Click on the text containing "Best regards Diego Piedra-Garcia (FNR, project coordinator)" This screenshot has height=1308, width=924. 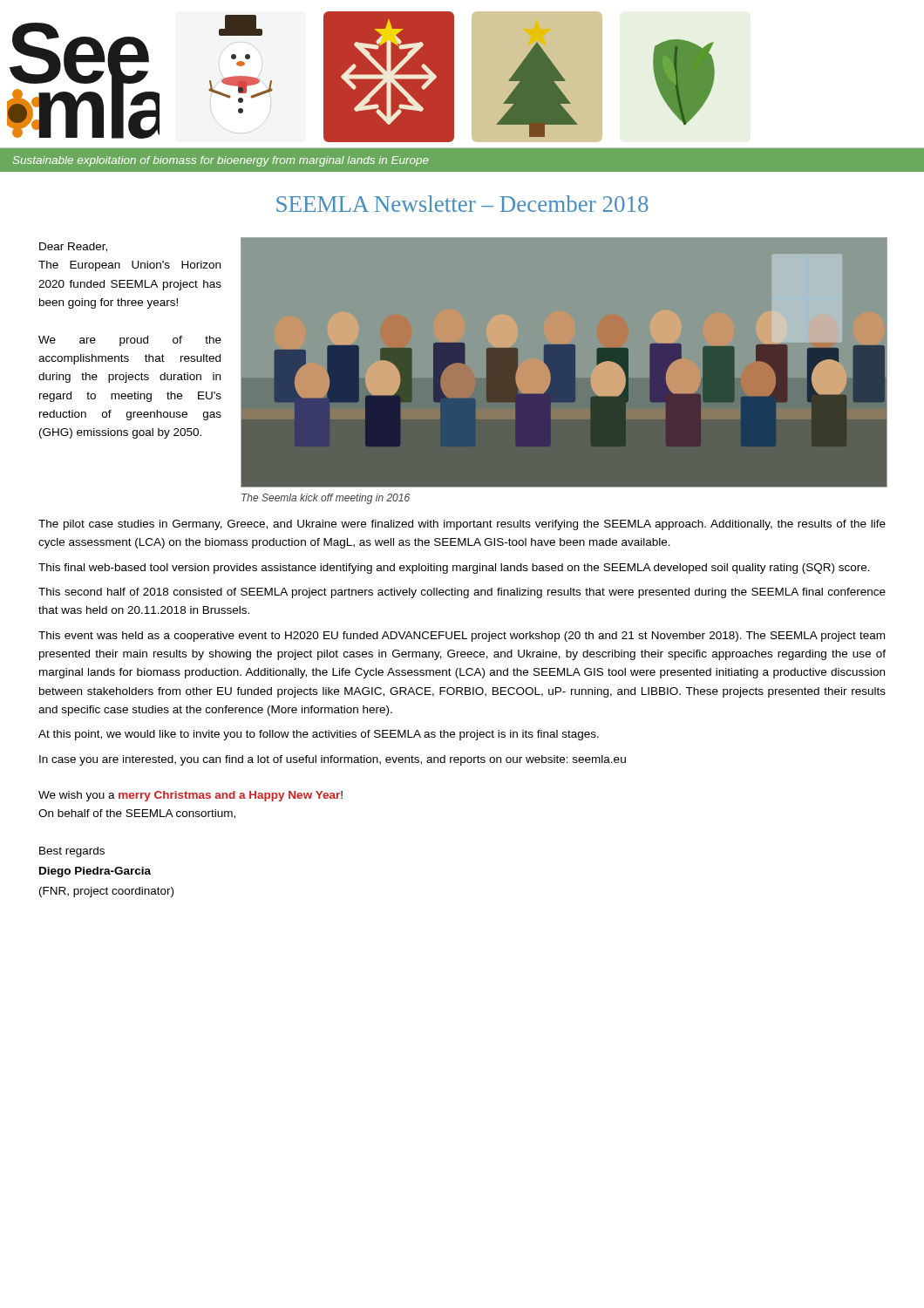[x=106, y=871]
